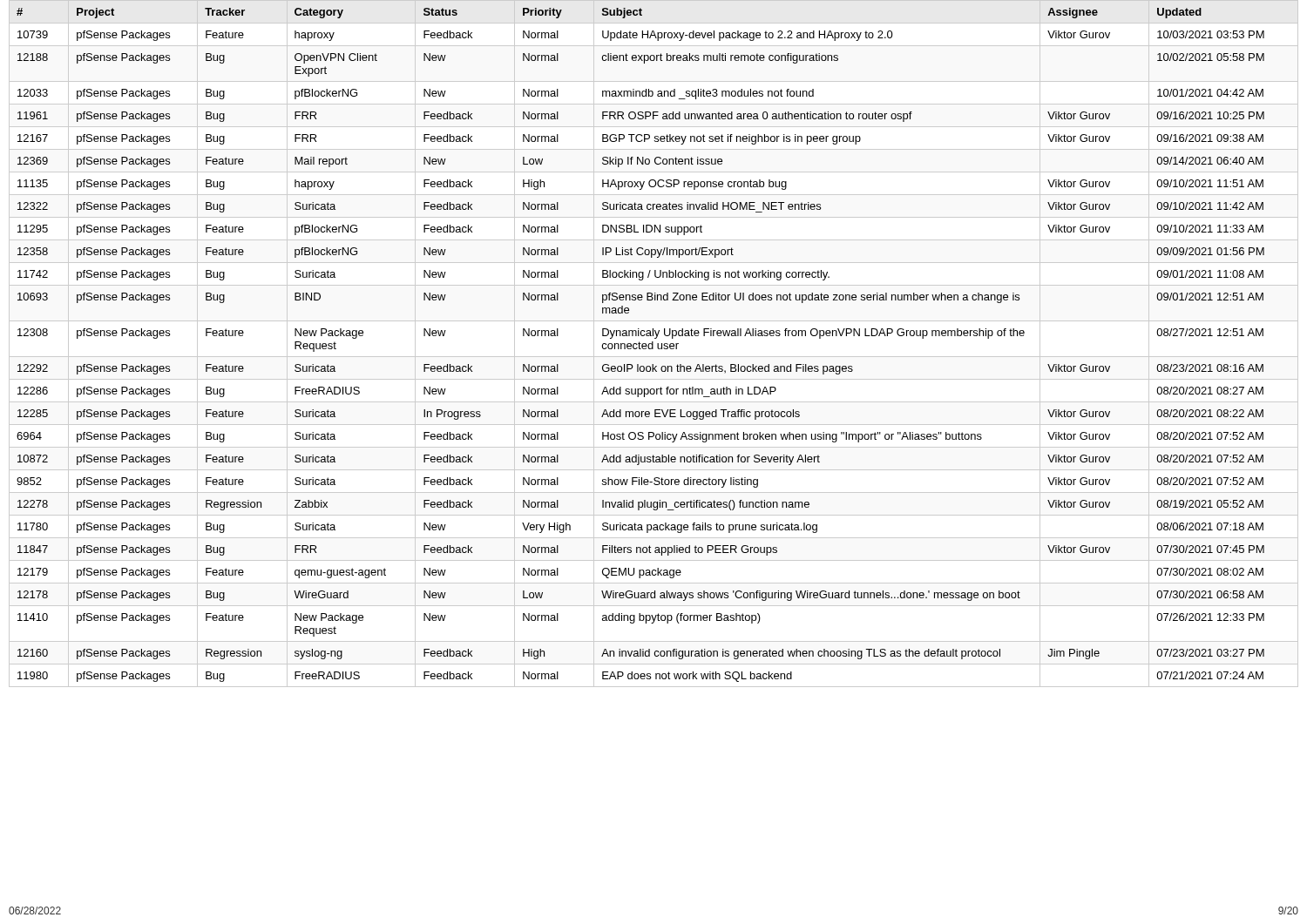Find the table that mentions "Viktor Gurov"
Image resolution: width=1307 pixels, height=924 pixels.
(x=654, y=344)
